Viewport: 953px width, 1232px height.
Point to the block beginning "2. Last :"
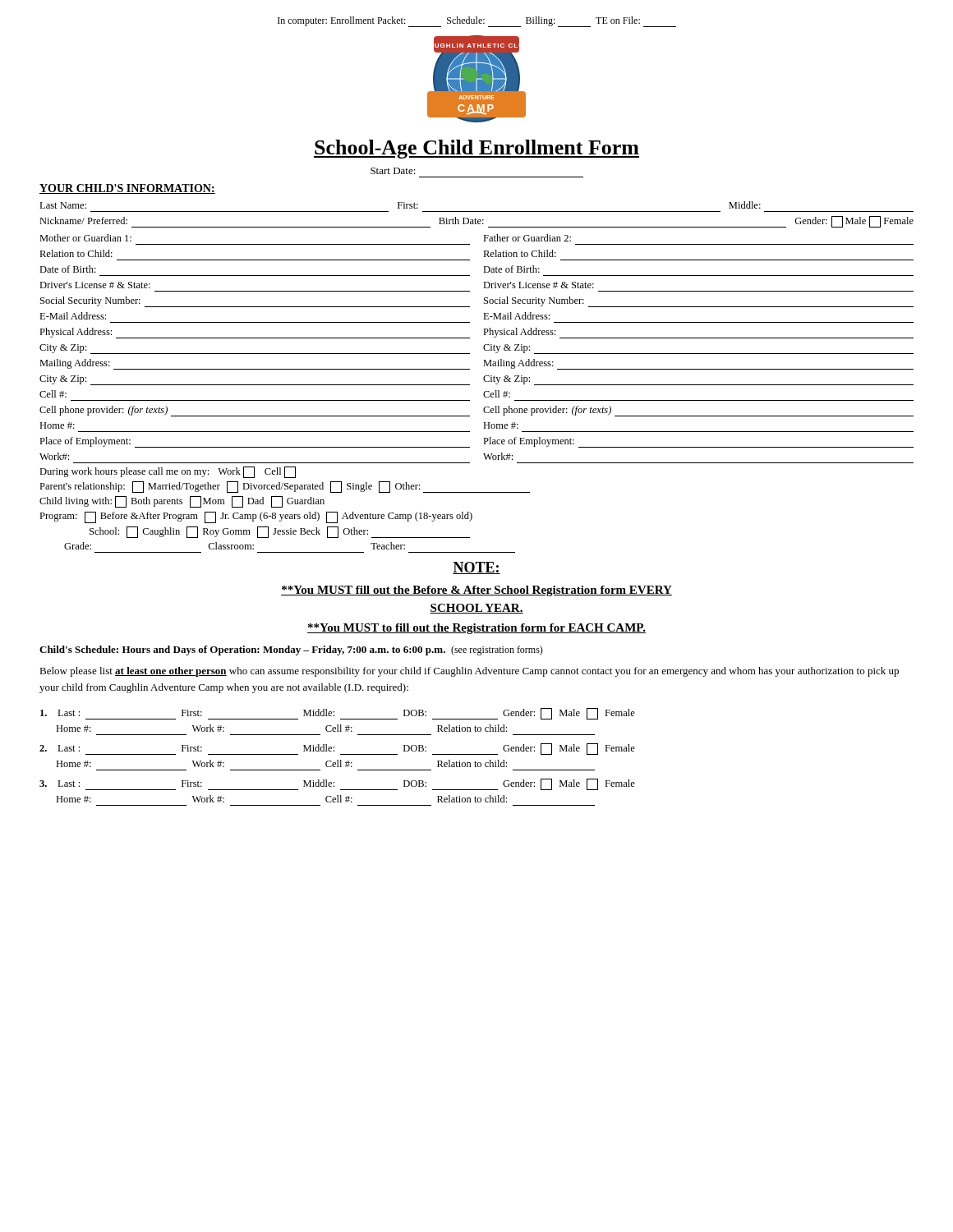pyautogui.click(x=476, y=756)
